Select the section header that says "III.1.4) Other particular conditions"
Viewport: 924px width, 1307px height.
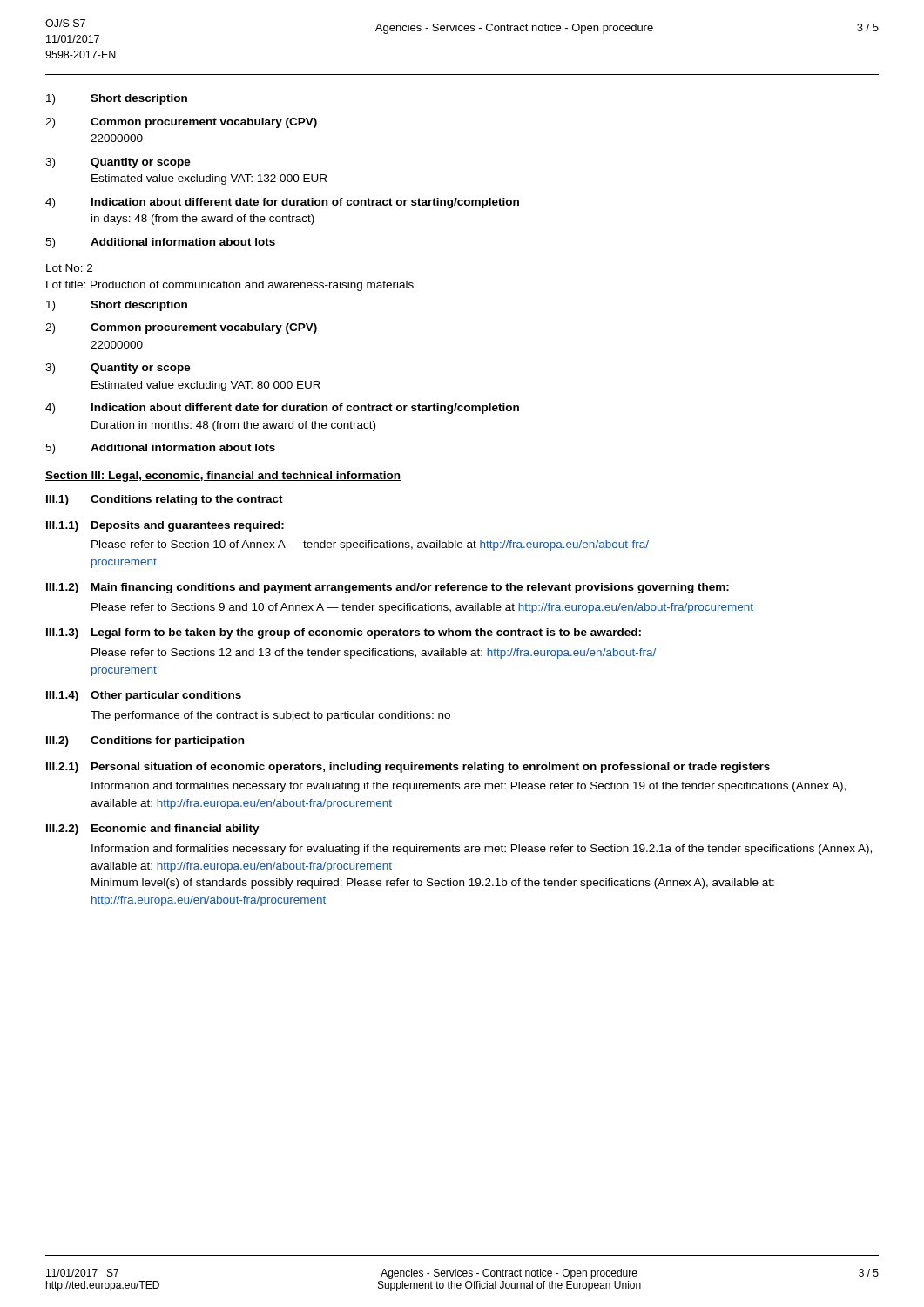point(144,696)
